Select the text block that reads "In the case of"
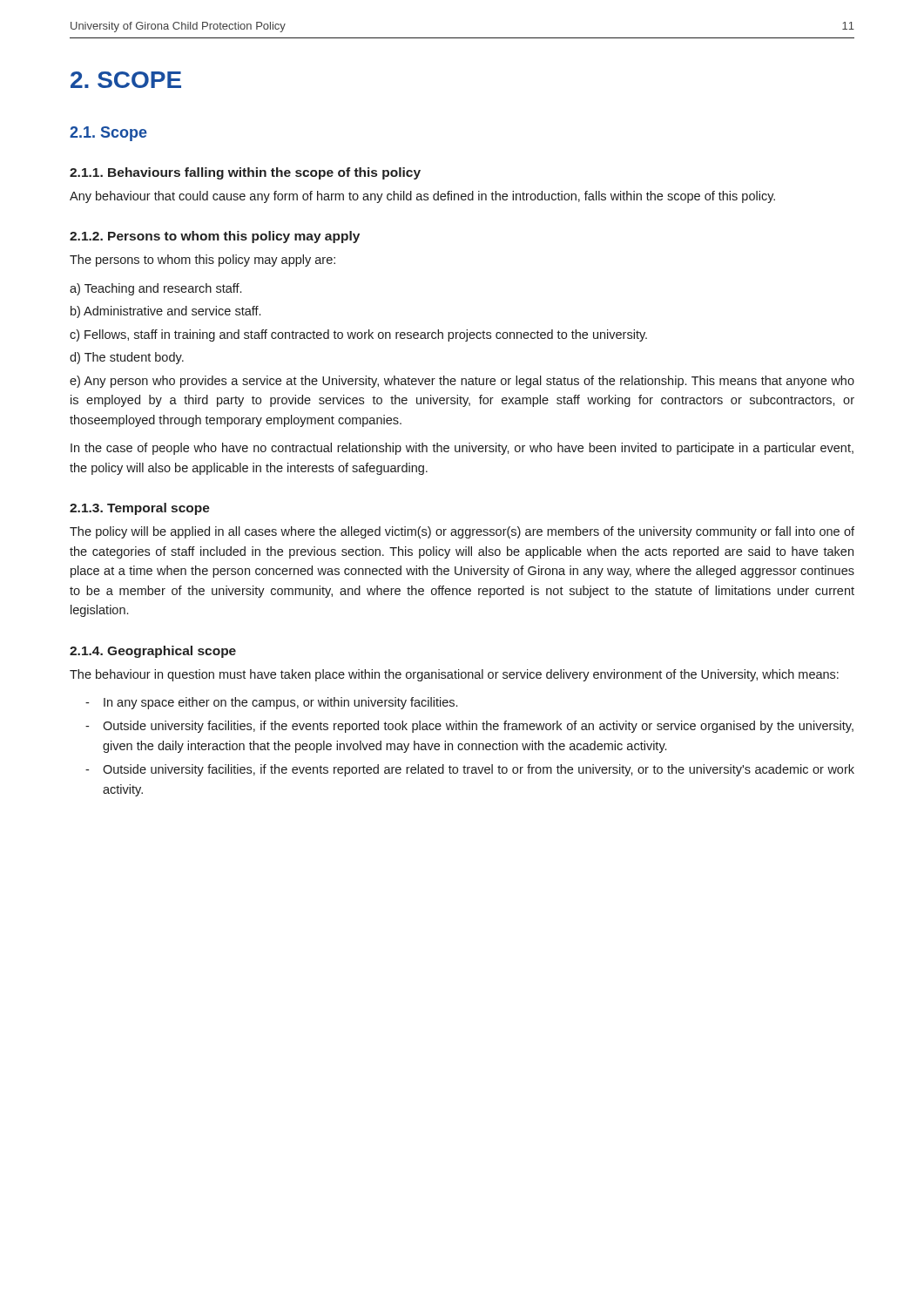 coord(462,458)
